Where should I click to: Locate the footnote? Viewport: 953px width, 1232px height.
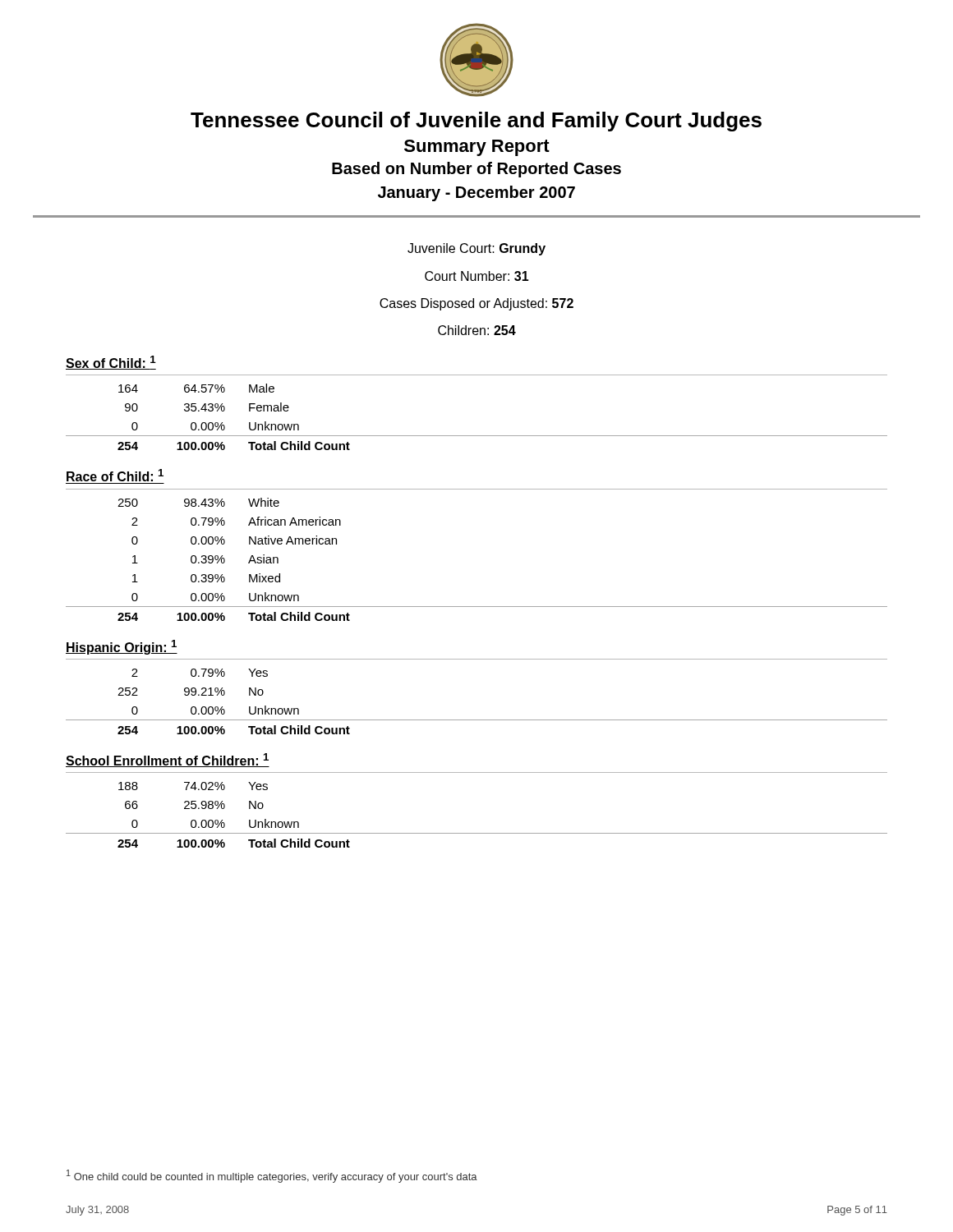(x=271, y=1175)
